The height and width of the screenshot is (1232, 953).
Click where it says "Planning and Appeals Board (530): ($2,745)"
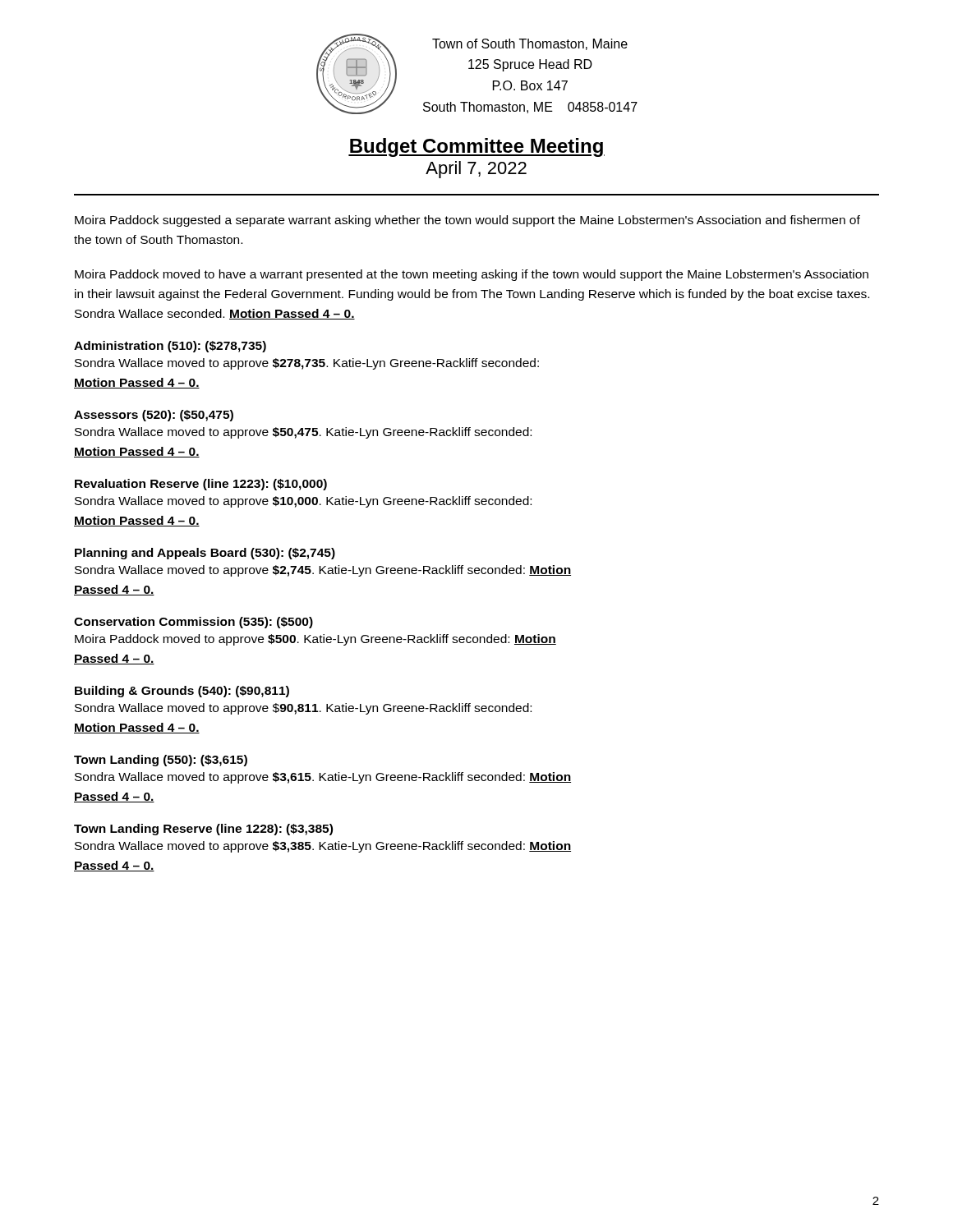(205, 552)
